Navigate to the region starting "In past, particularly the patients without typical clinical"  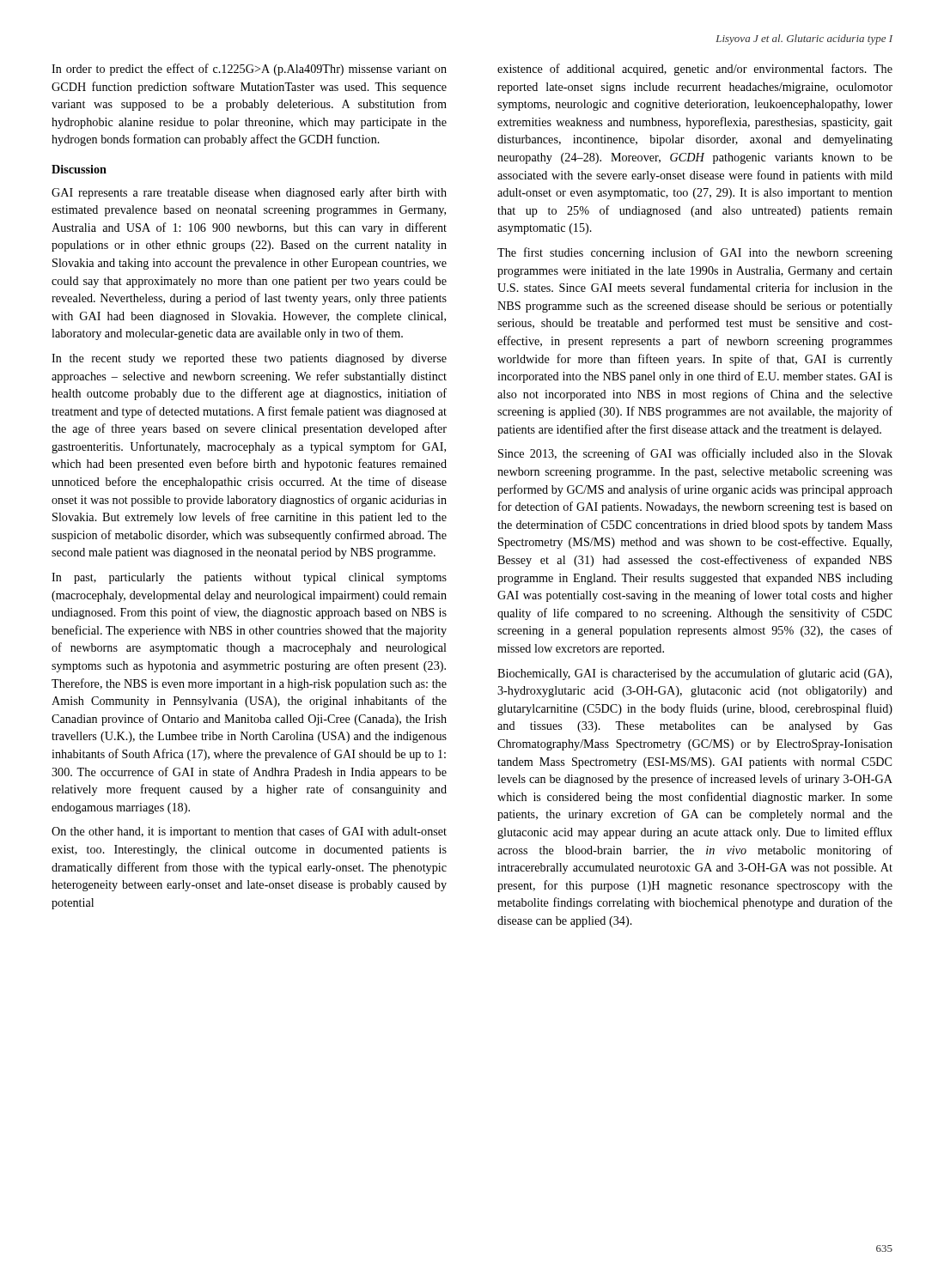[249, 692]
